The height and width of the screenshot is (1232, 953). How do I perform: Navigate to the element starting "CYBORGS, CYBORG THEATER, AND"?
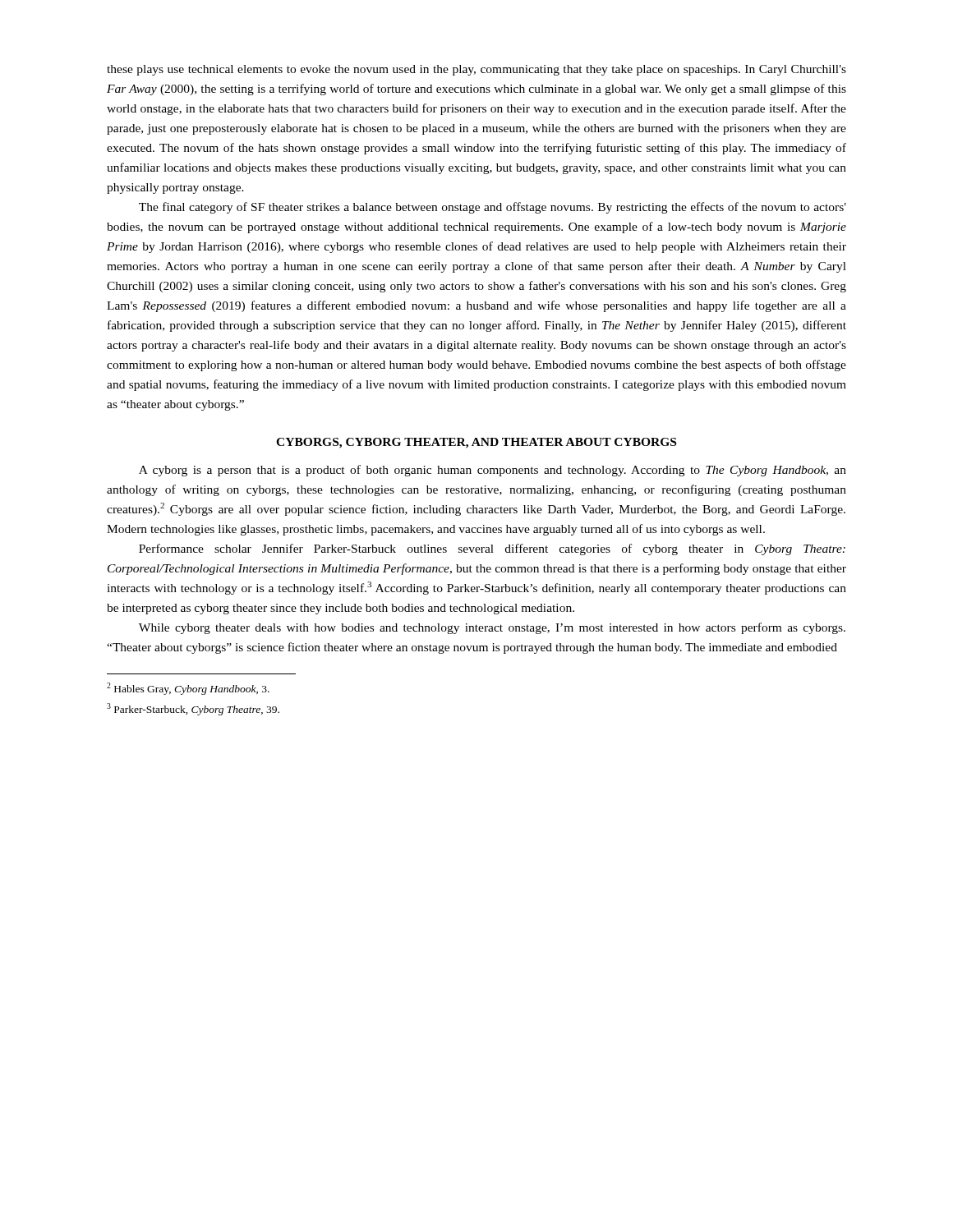[x=476, y=442]
